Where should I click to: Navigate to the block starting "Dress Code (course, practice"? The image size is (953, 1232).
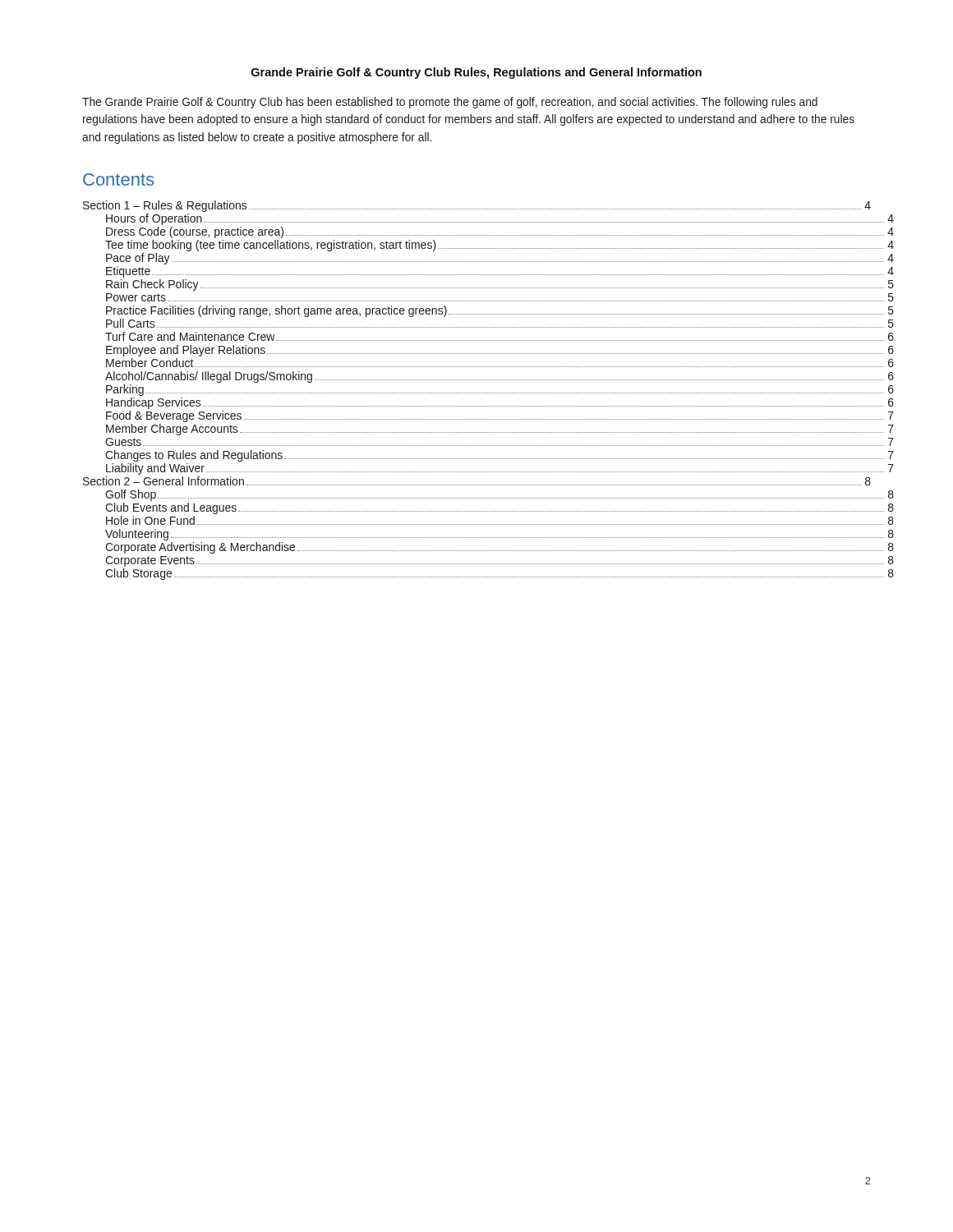click(x=499, y=232)
